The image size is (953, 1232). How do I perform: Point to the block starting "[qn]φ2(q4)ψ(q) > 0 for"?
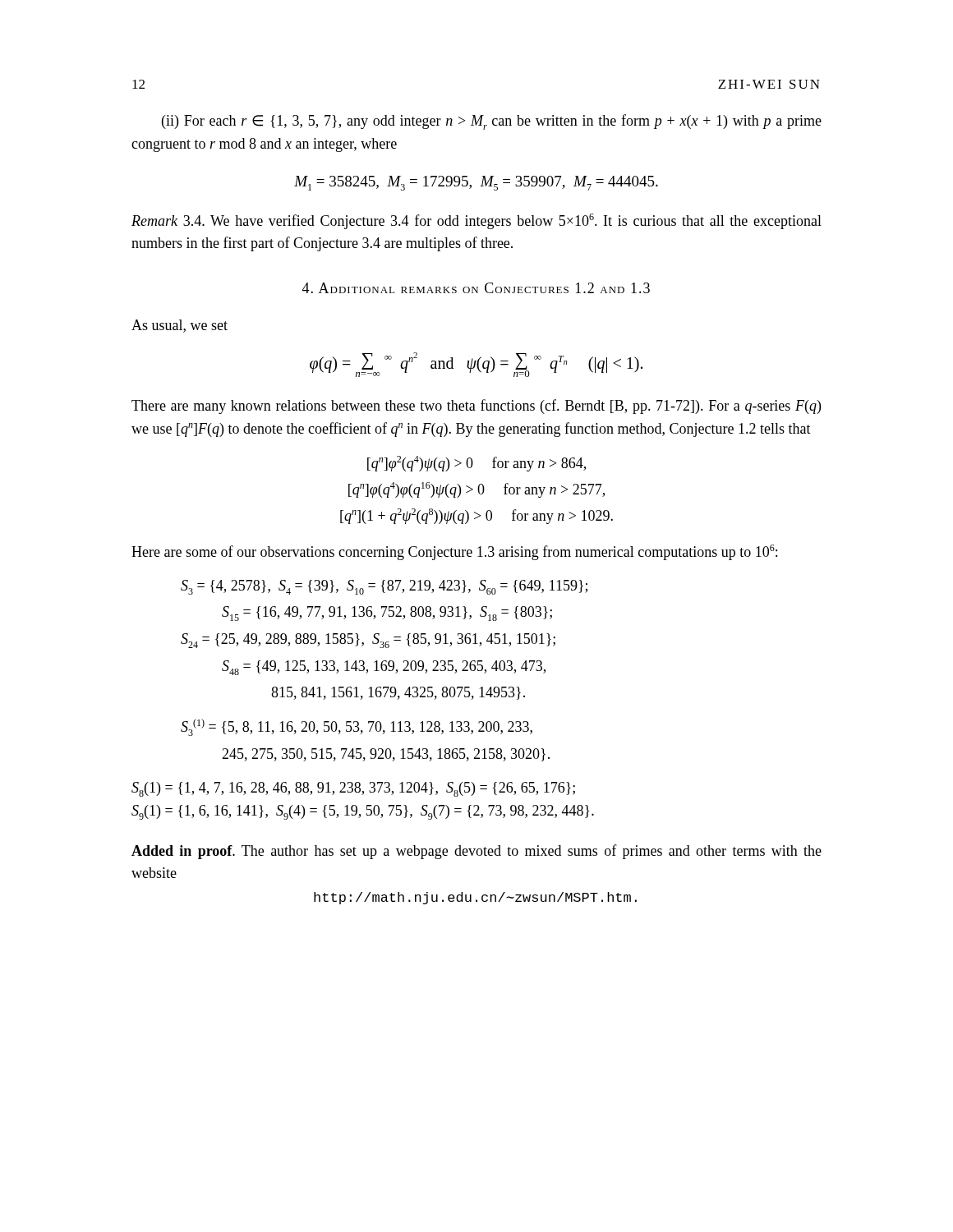point(476,489)
